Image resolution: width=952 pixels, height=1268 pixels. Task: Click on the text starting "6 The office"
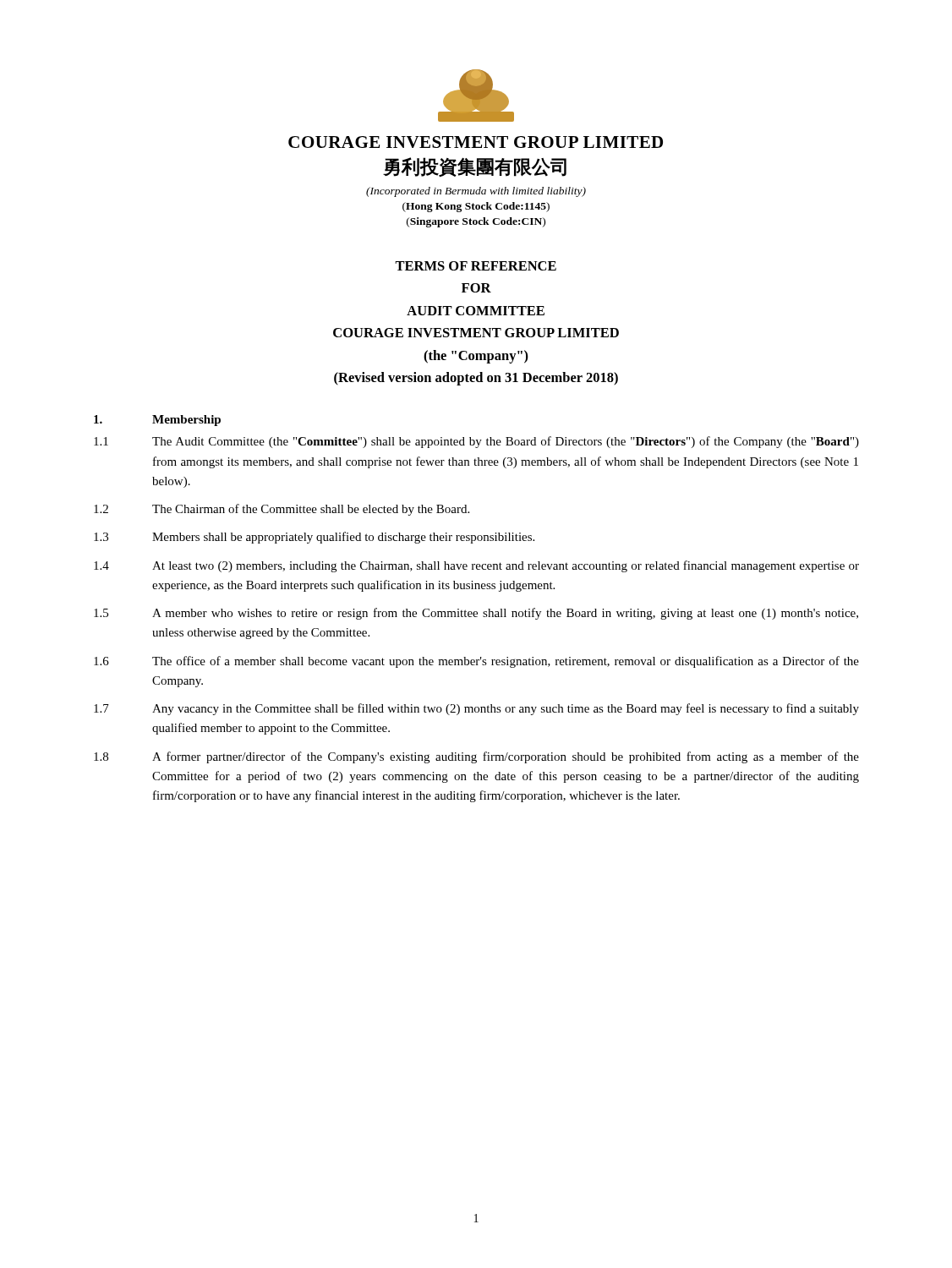(x=476, y=671)
